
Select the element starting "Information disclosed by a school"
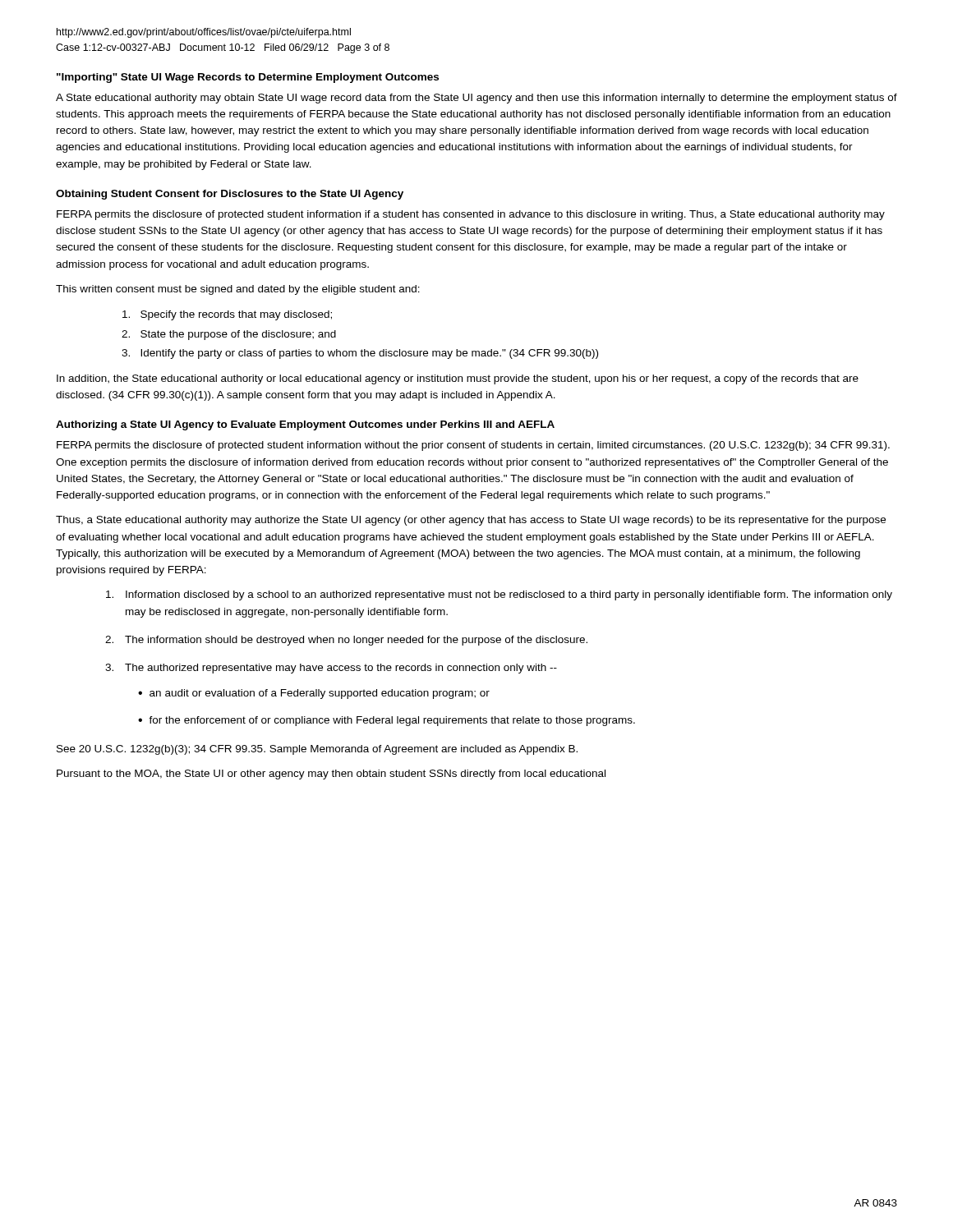501,603
